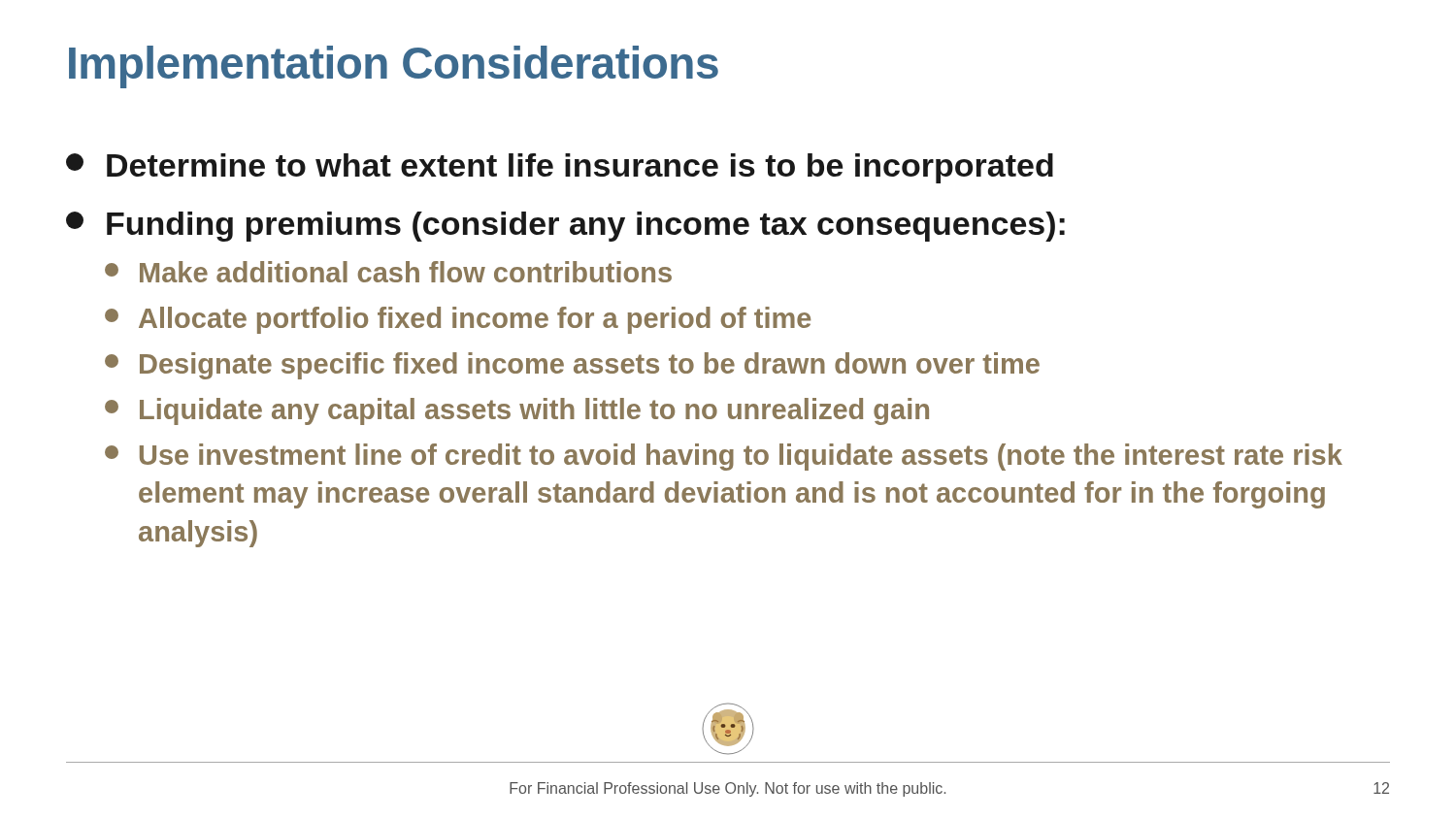Image resolution: width=1456 pixels, height=819 pixels.
Task: Navigate to the block starting "Allocate portfolio fixed income for a period"
Action: 458,319
